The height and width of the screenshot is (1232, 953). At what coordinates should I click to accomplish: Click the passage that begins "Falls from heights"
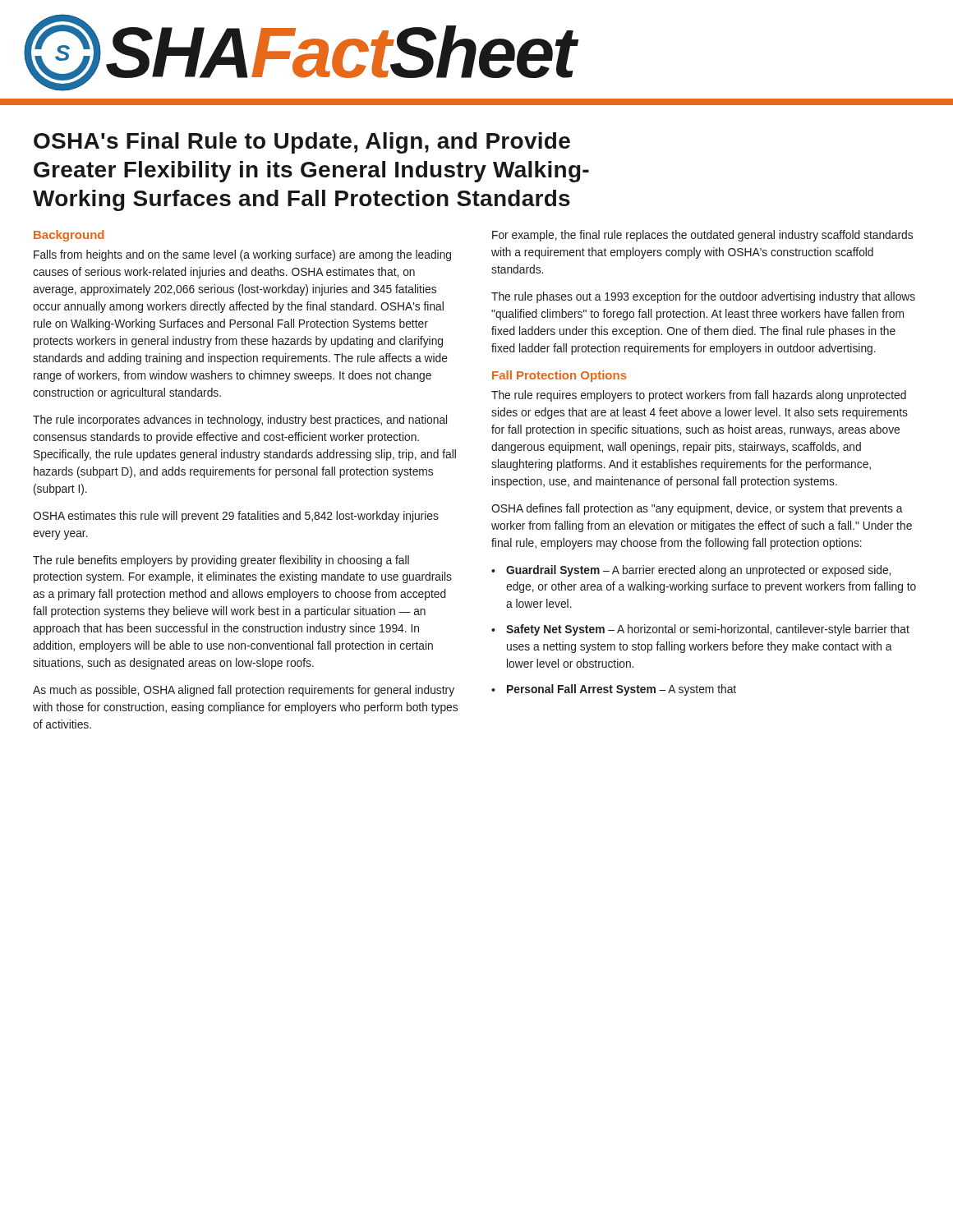pyautogui.click(x=247, y=325)
